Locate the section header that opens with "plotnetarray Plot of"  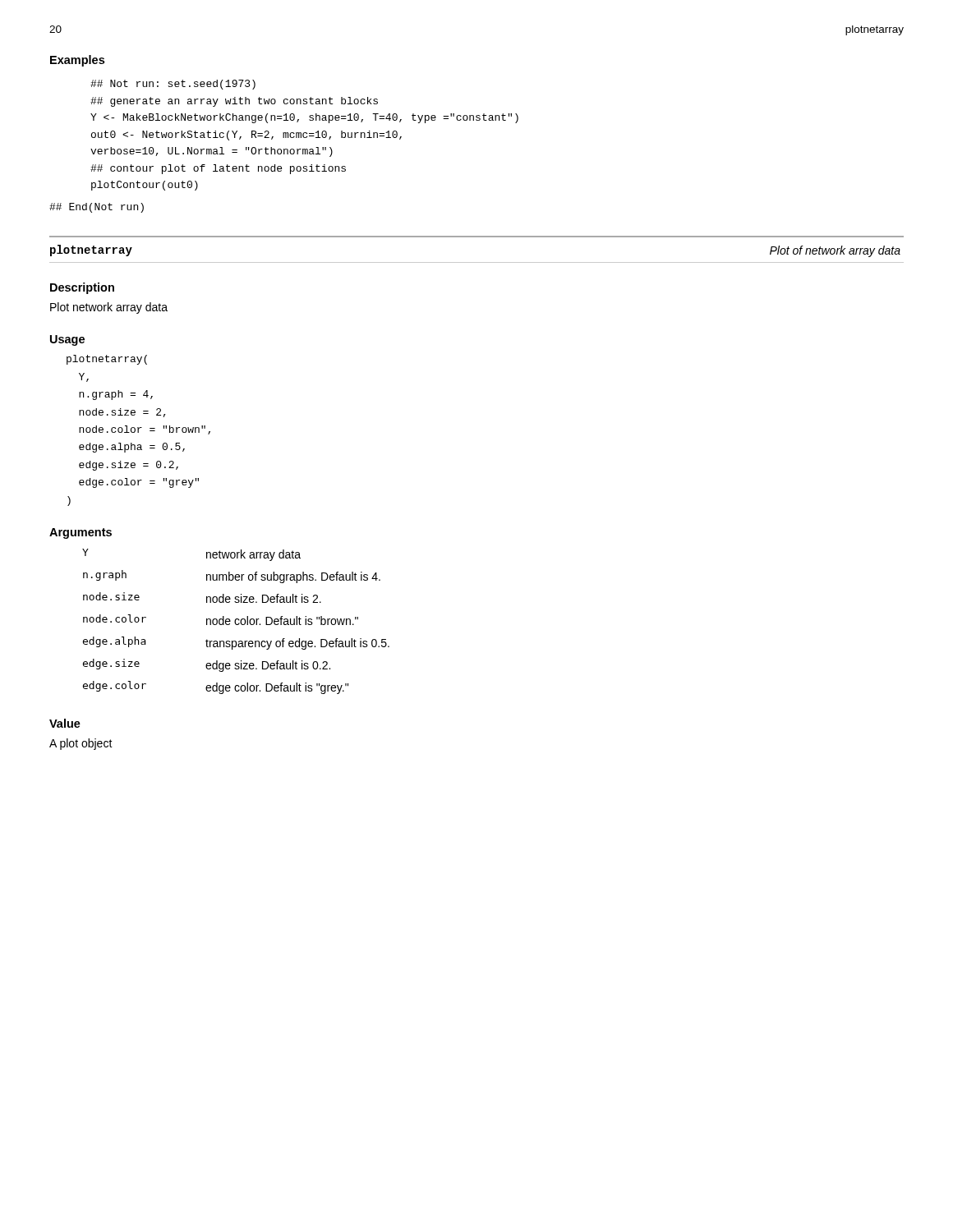[476, 251]
